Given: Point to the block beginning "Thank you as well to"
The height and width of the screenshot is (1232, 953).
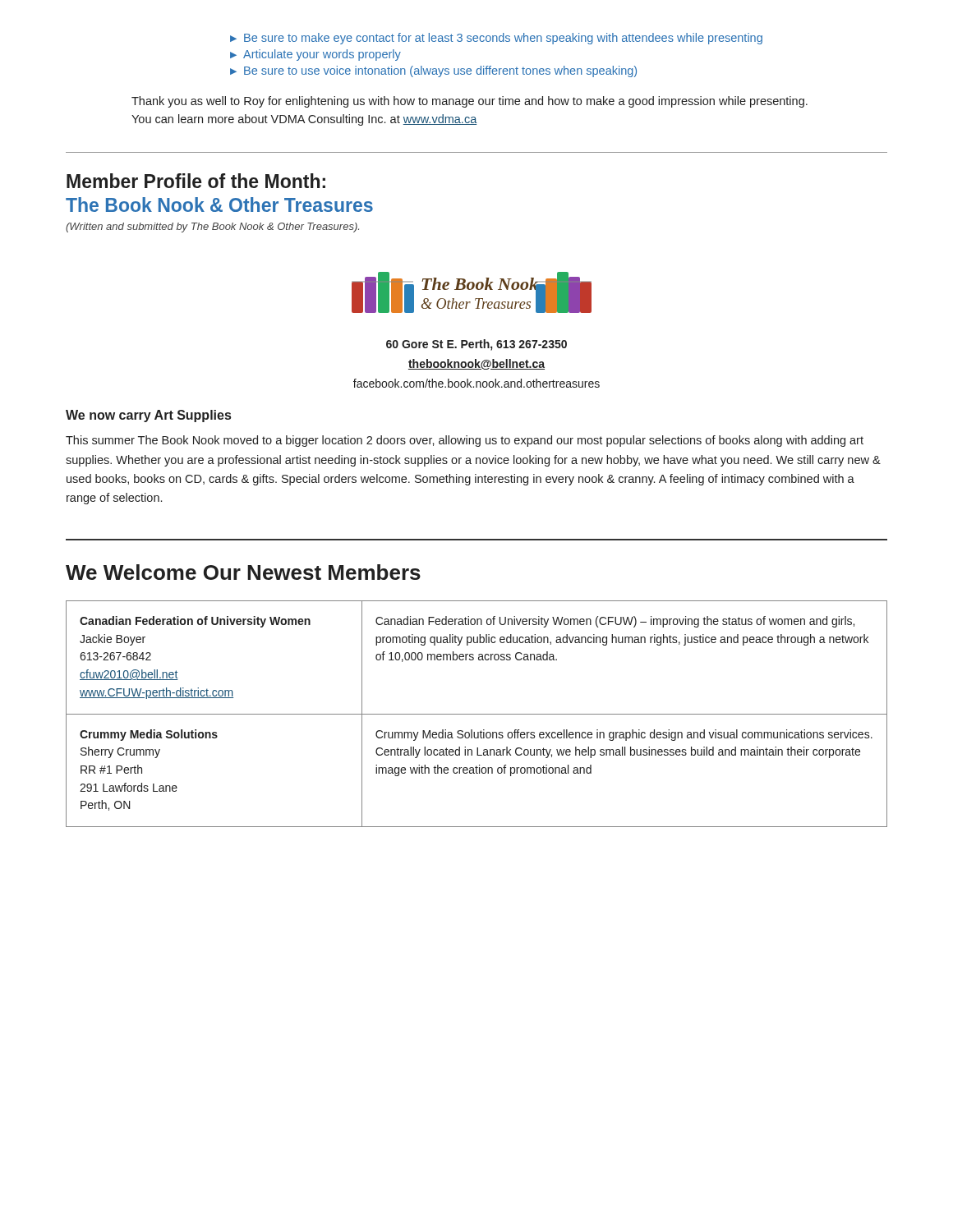Looking at the screenshot, I should 470,110.
